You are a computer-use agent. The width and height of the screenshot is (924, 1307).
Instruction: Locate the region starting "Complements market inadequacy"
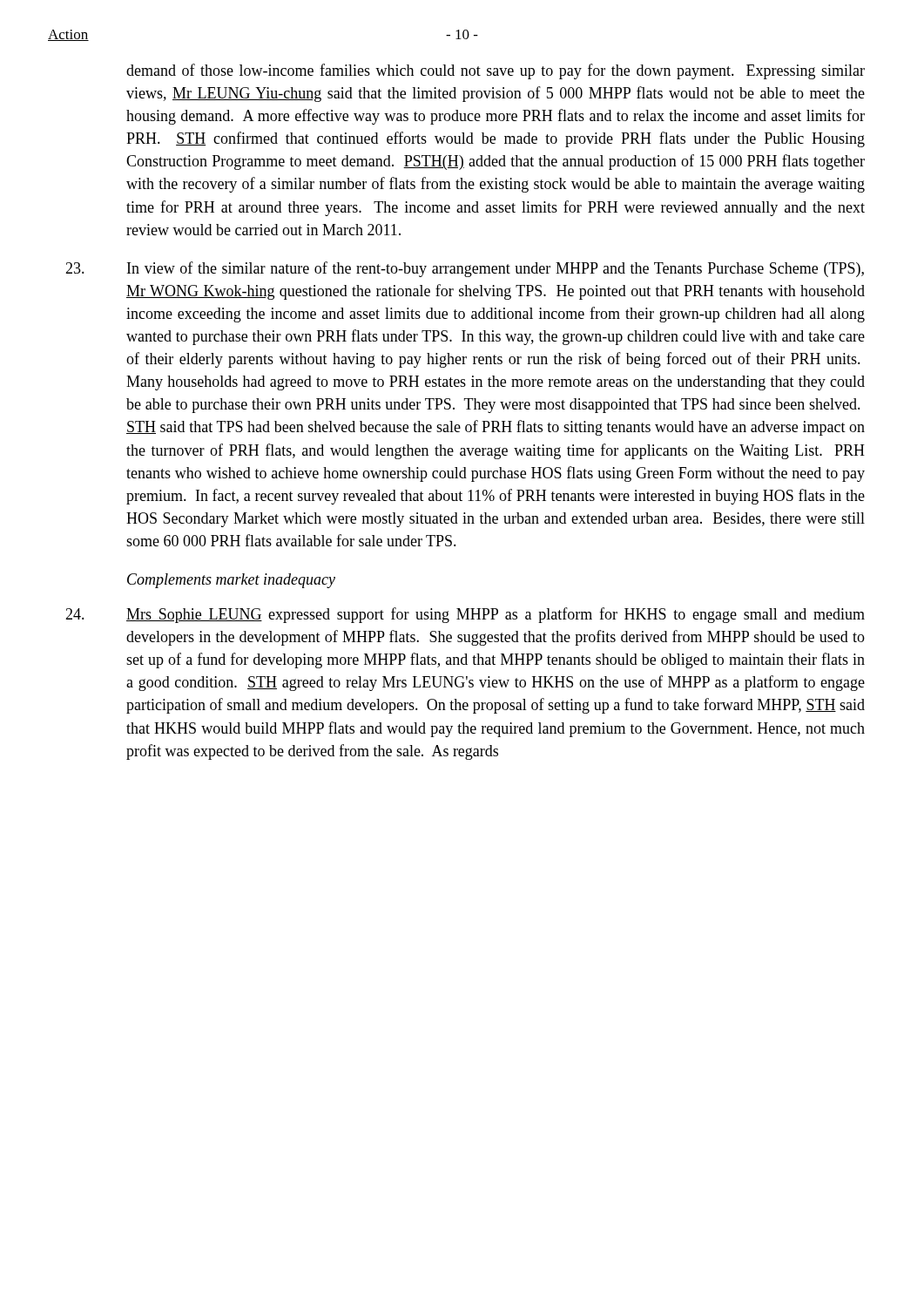tap(231, 579)
